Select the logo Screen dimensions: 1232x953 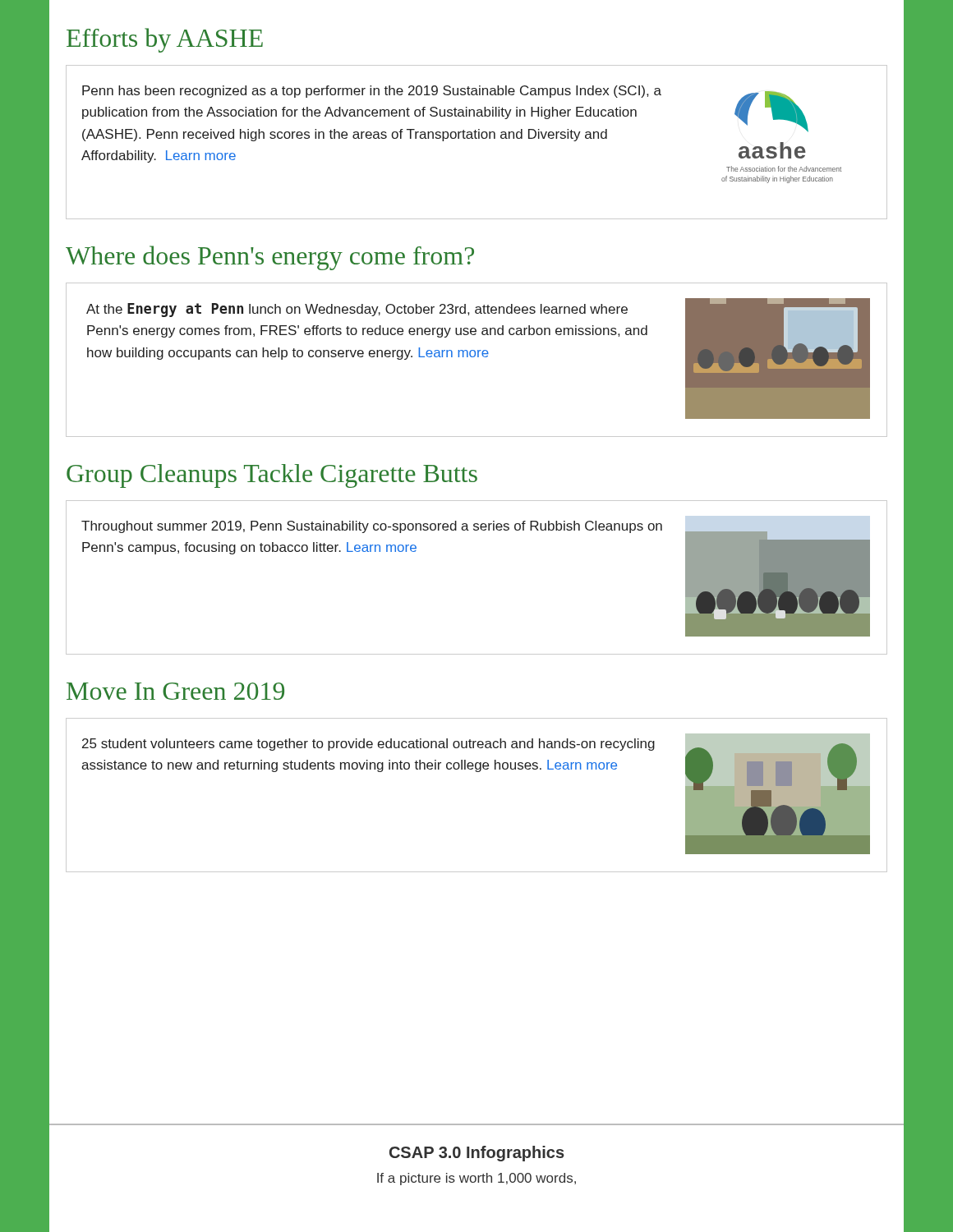(777, 142)
